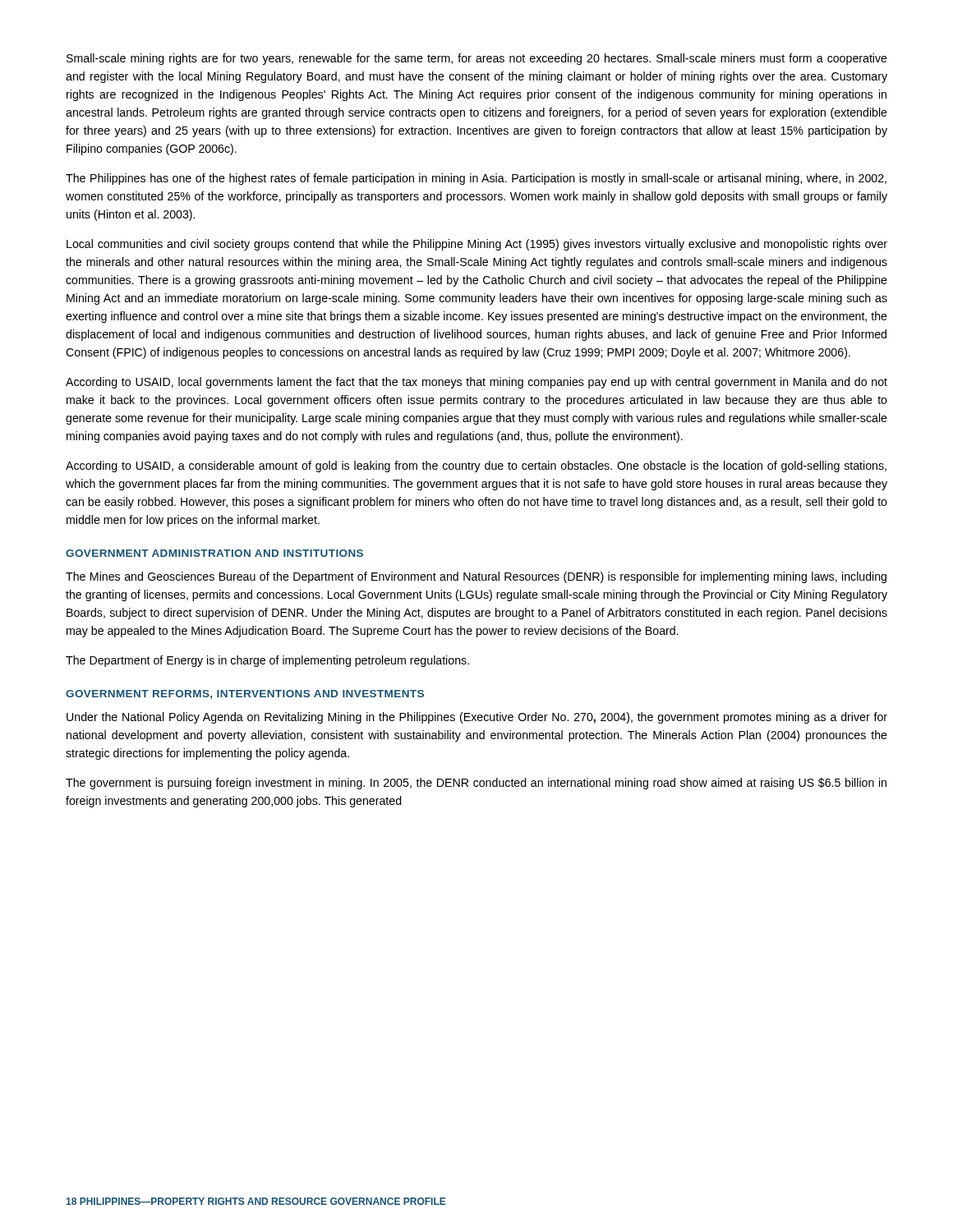Click on the region starting "GOVERNMENT REFORMS, INTERVENTIONS AND INVESTMENTS"
953x1232 pixels.
click(245, 694)
